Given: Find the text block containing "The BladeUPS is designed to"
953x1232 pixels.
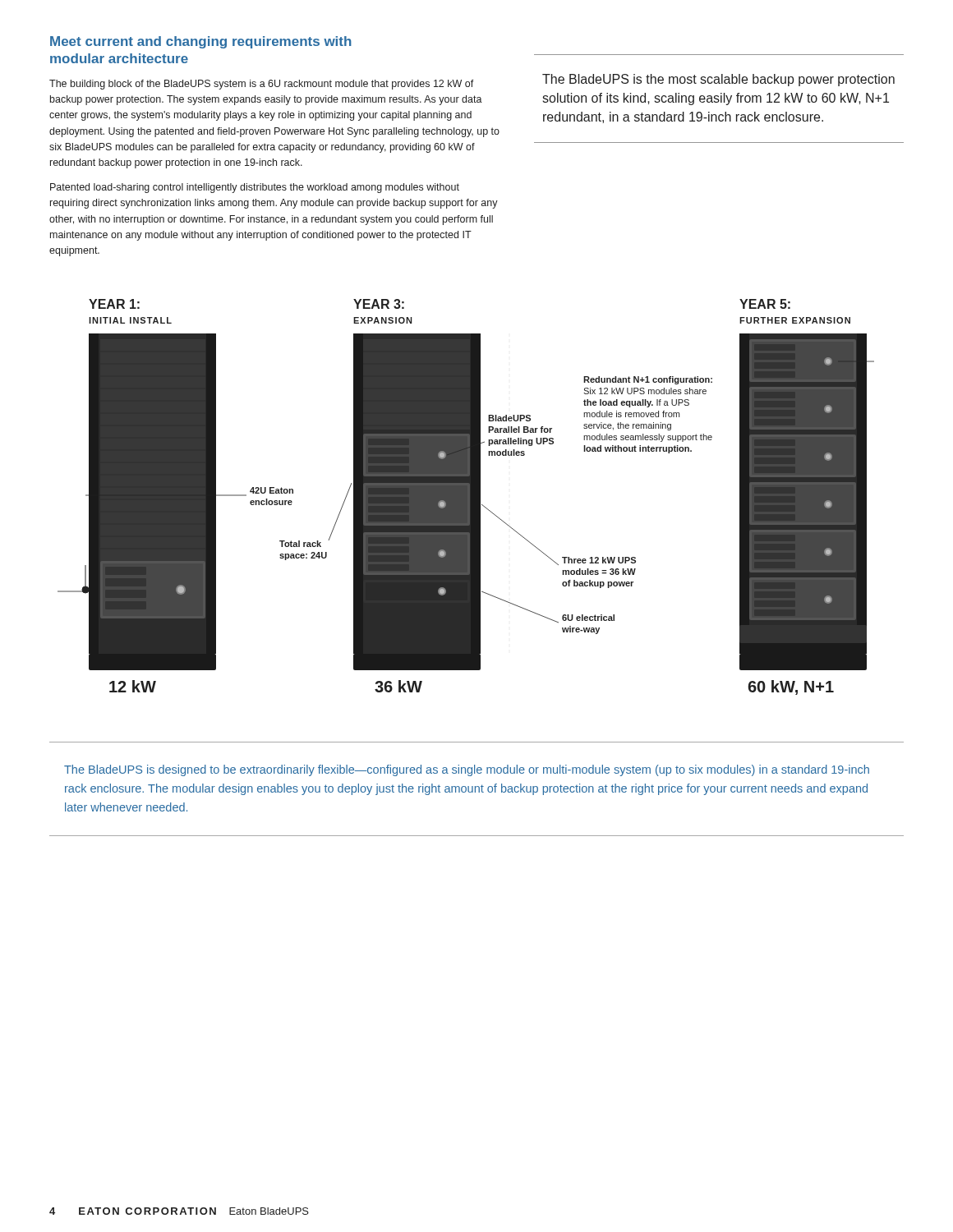Looking at the screenshot, I should point(467,788).
